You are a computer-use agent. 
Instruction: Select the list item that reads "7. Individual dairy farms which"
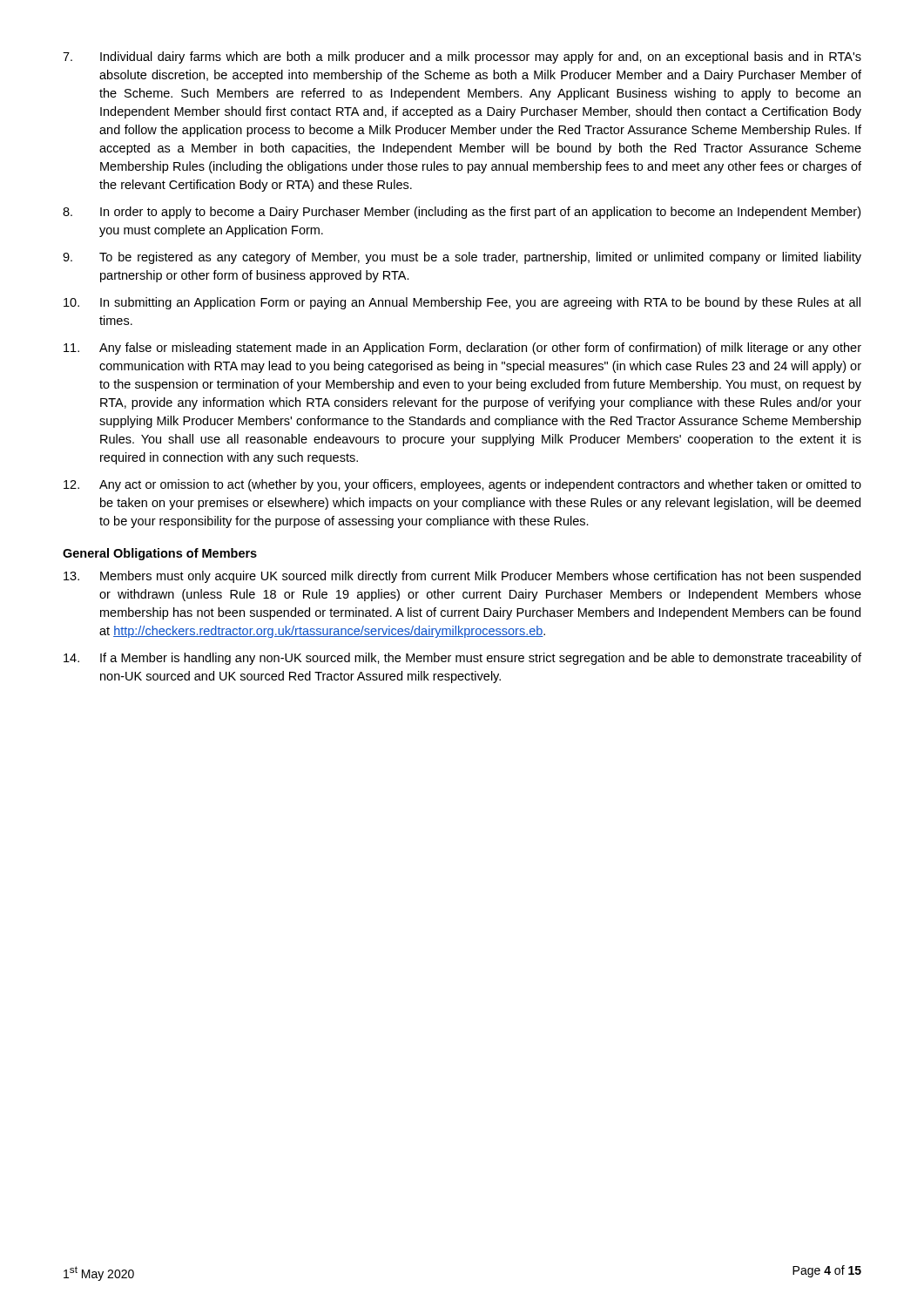click(x=462, y=121)
